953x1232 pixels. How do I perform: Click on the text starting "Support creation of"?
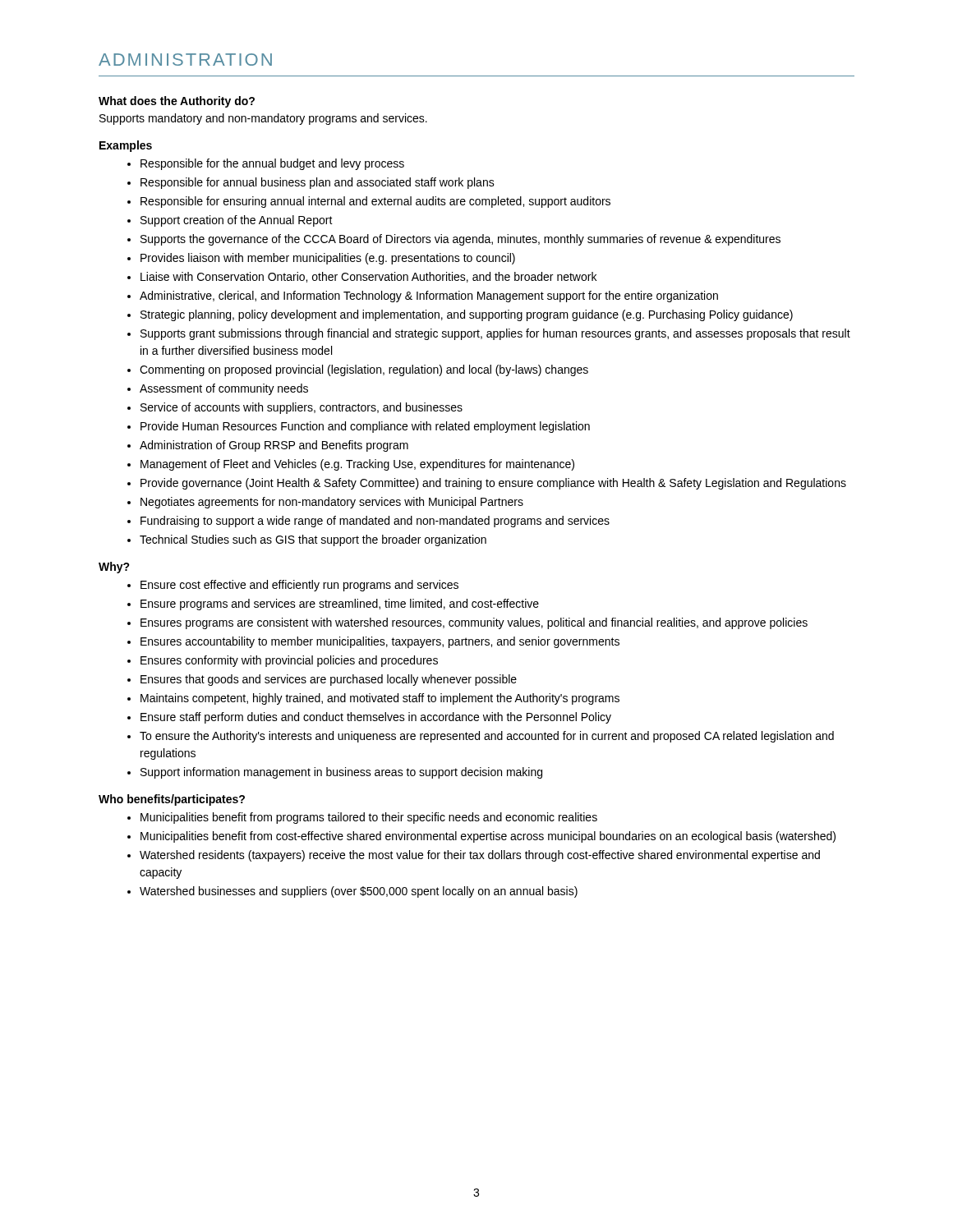click(236, 220)
